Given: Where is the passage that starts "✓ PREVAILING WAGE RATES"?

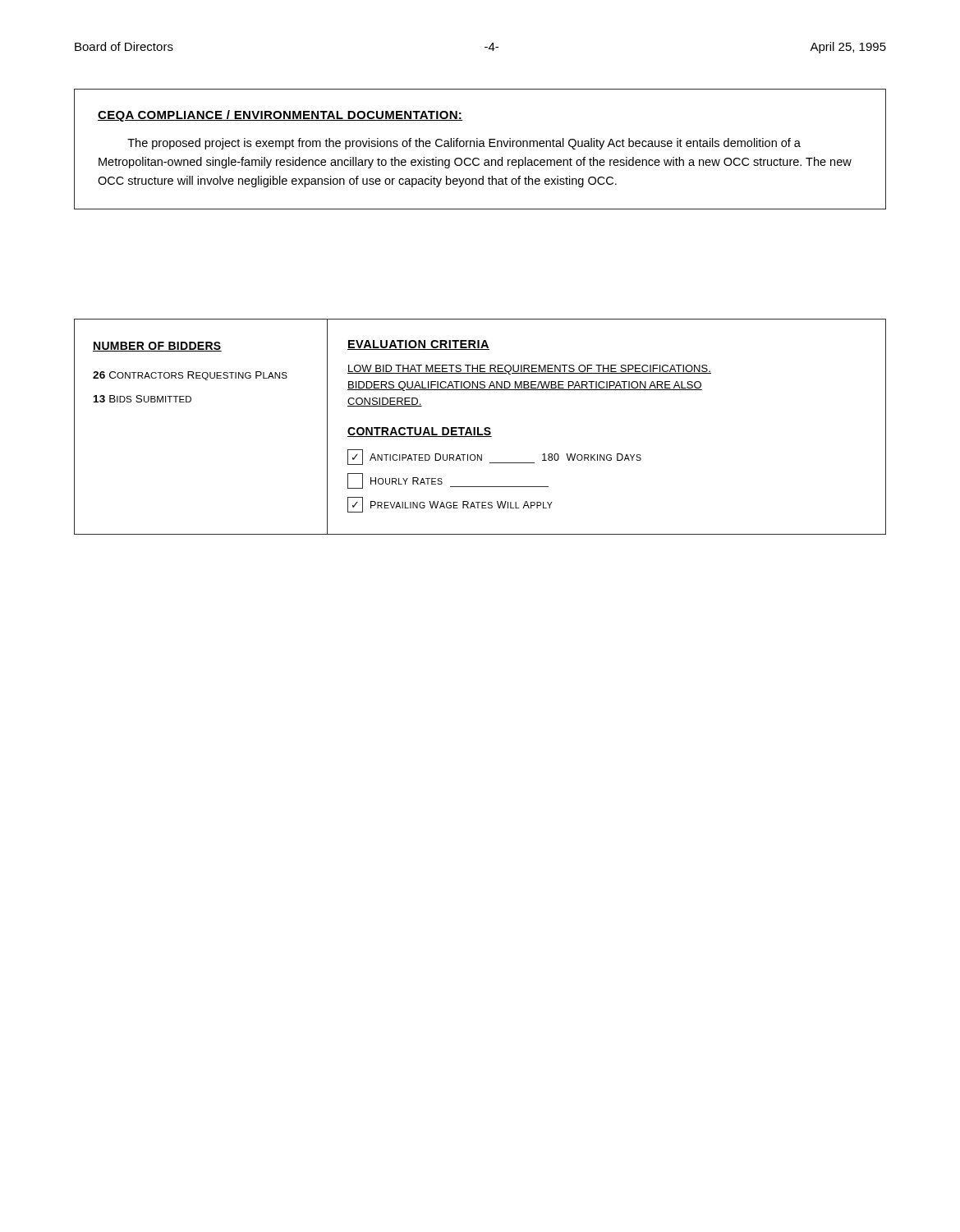Looking at the screenshot, I should click(450, 505).
